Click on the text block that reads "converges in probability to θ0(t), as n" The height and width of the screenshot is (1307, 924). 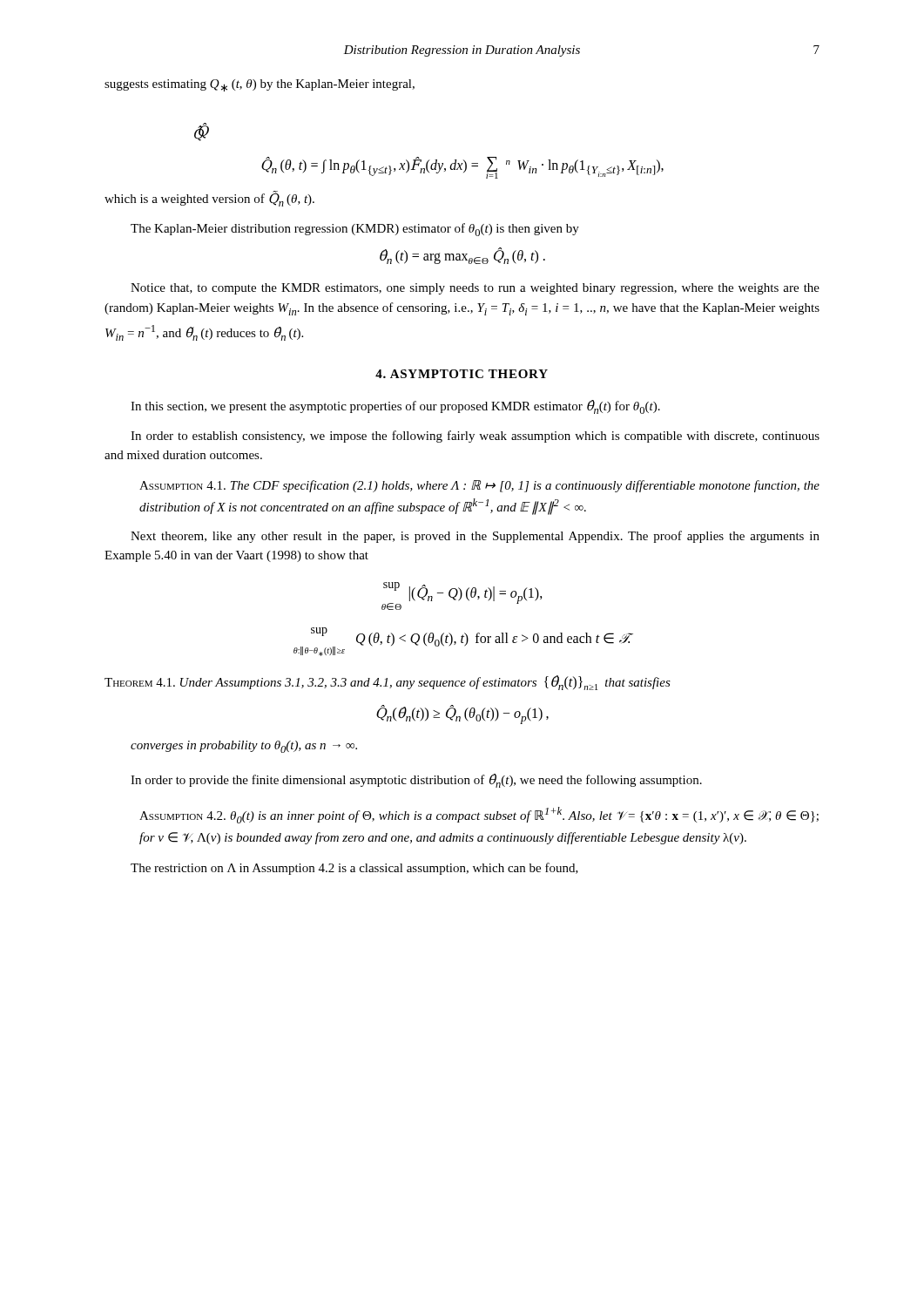point(244,747)
